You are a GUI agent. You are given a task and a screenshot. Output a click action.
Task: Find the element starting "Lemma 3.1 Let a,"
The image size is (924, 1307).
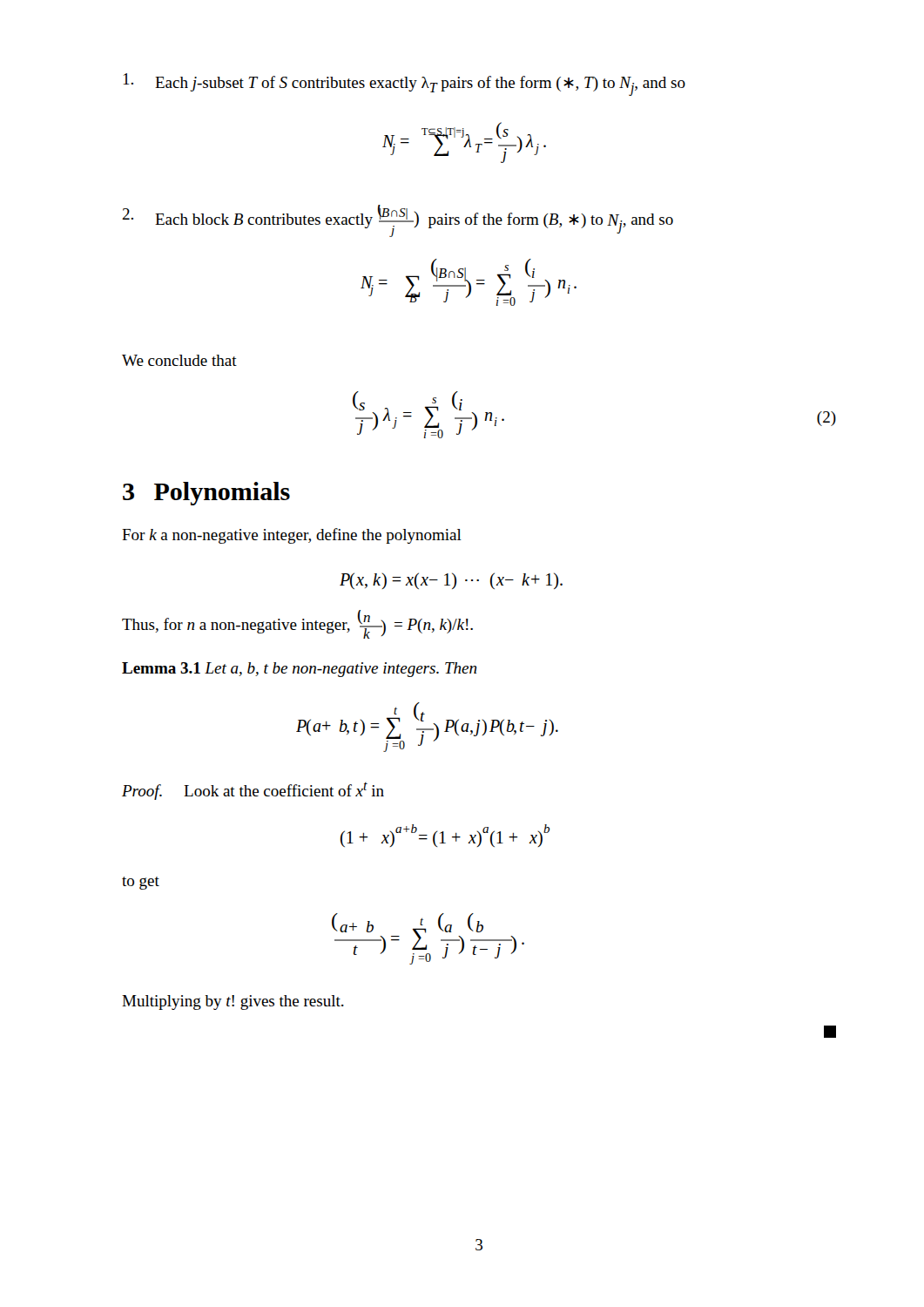pyautogui.click(x=479, y=668)
